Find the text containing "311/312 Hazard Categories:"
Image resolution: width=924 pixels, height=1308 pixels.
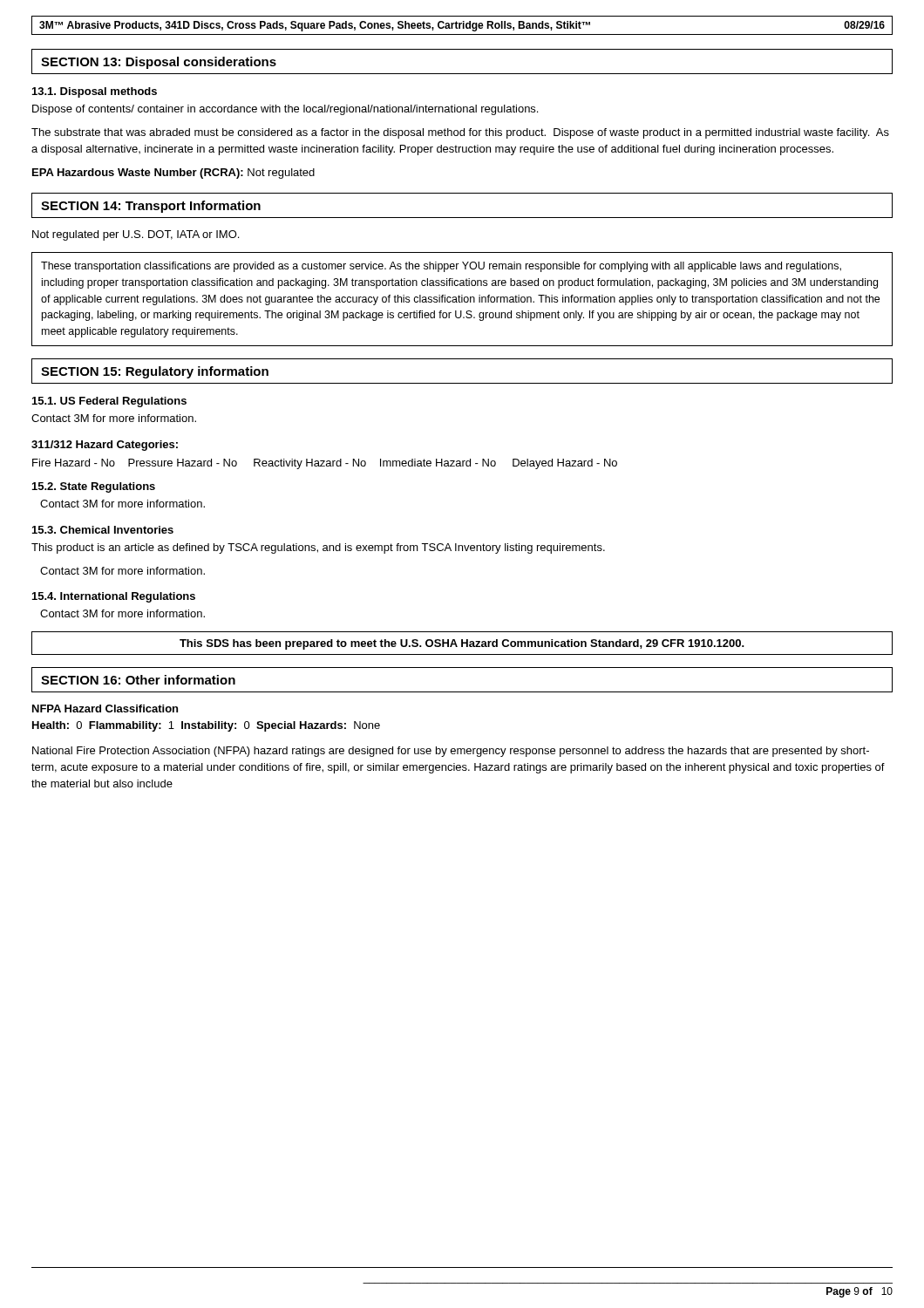(x=105, y=444)
